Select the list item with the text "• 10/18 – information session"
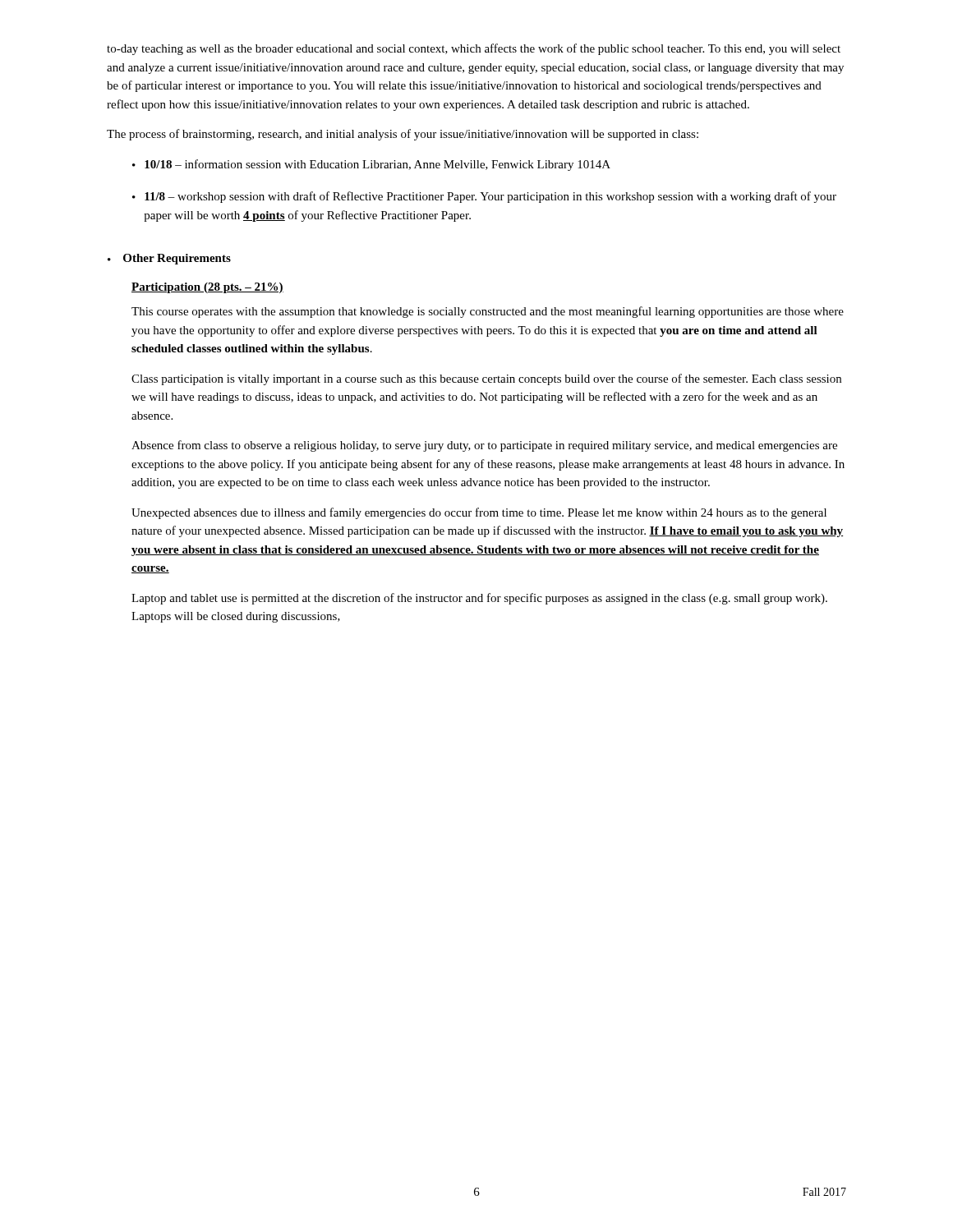 coord(489,164)
